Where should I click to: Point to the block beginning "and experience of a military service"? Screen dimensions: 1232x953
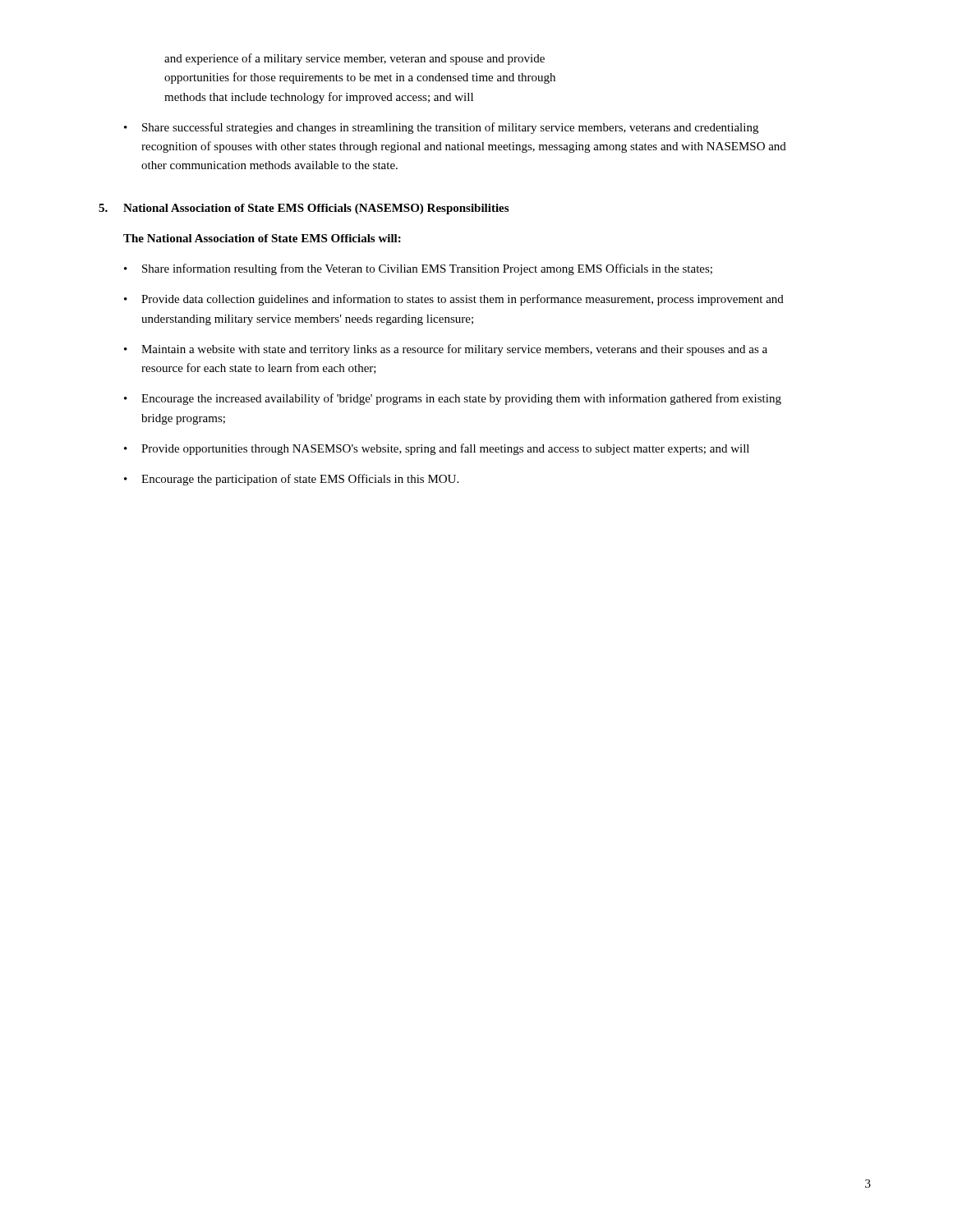(x=360, y=77)
